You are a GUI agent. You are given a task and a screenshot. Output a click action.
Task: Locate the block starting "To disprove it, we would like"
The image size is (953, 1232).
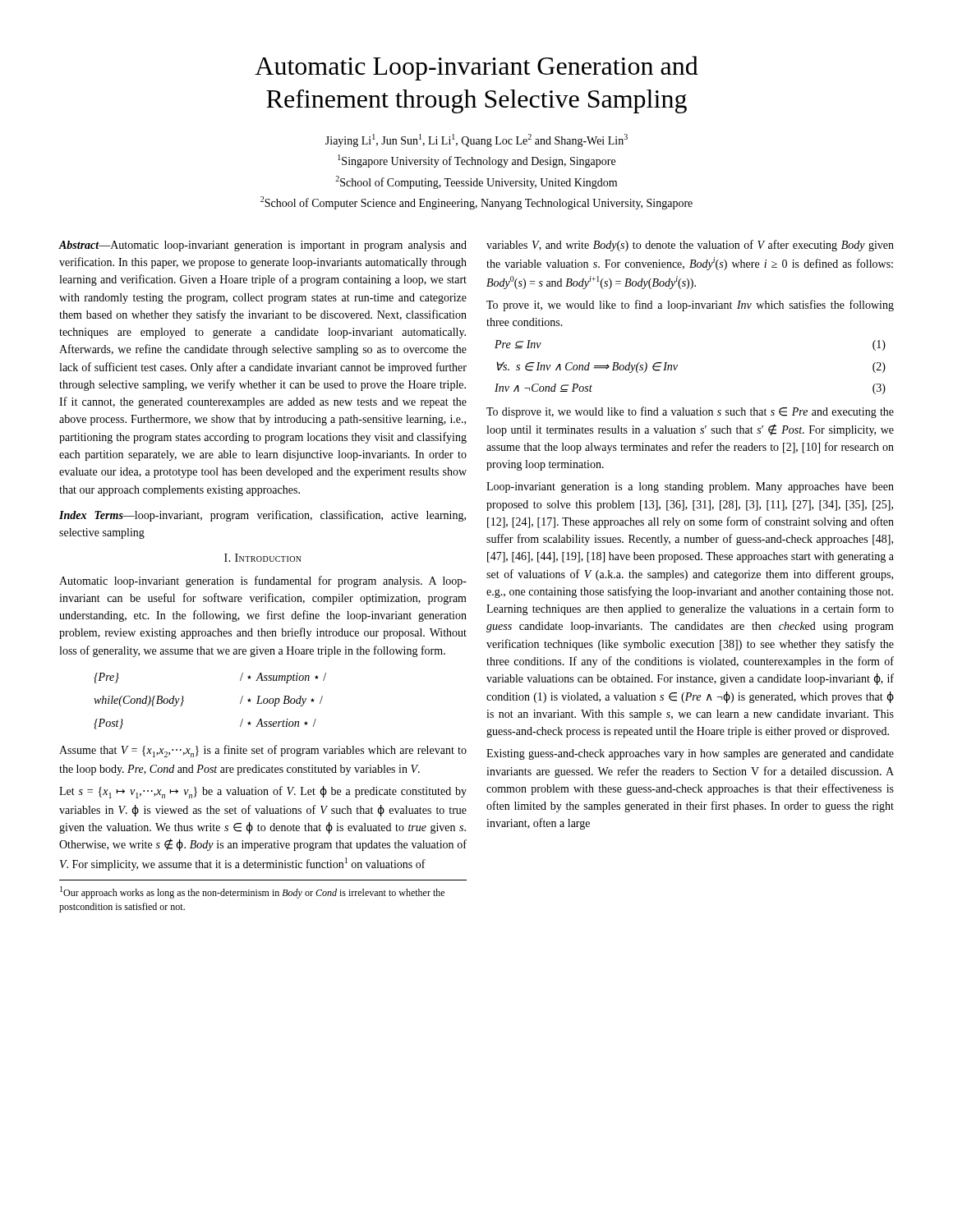(x=690, y=438)
